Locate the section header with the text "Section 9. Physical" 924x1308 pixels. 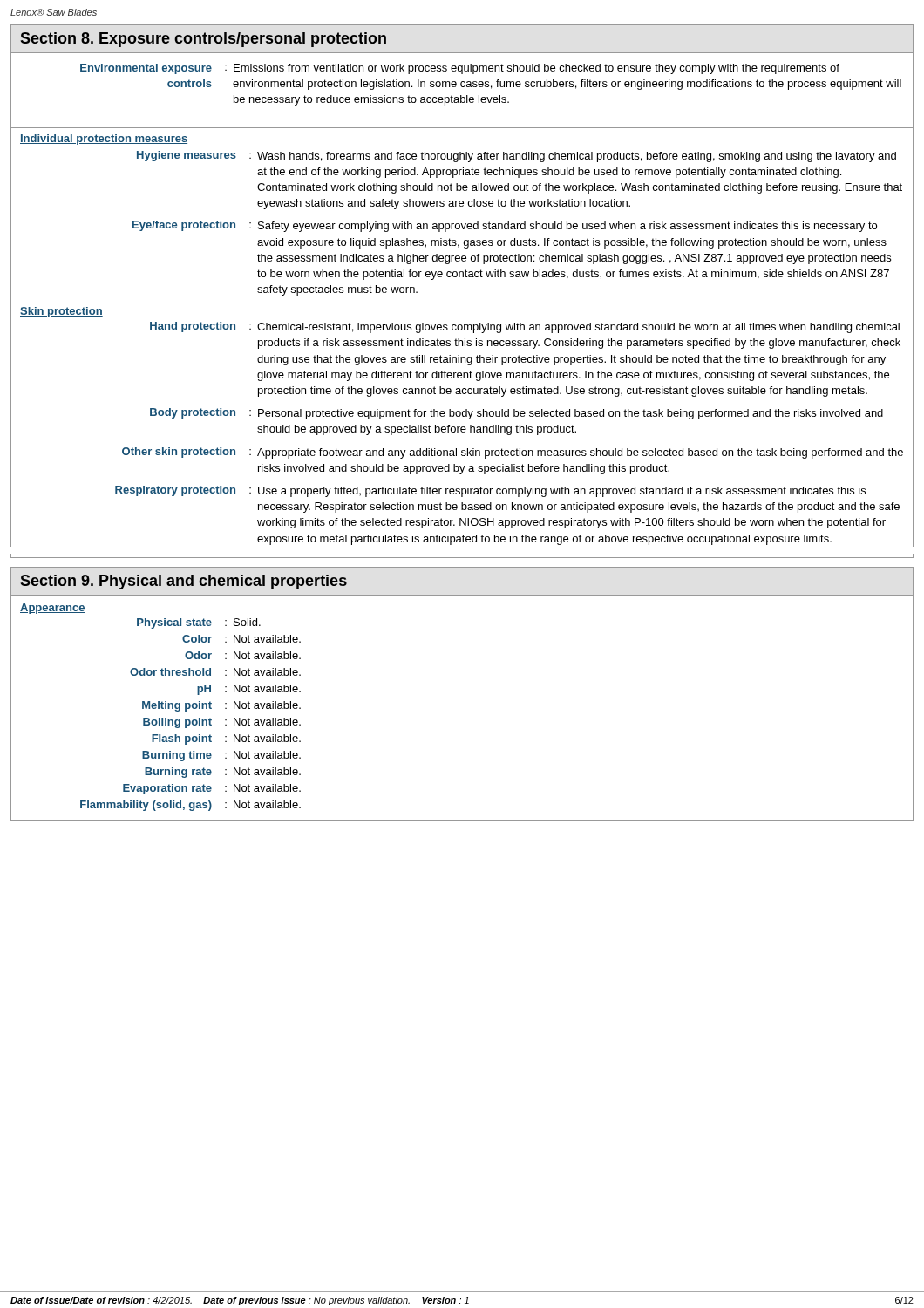(x=183, y=582)
